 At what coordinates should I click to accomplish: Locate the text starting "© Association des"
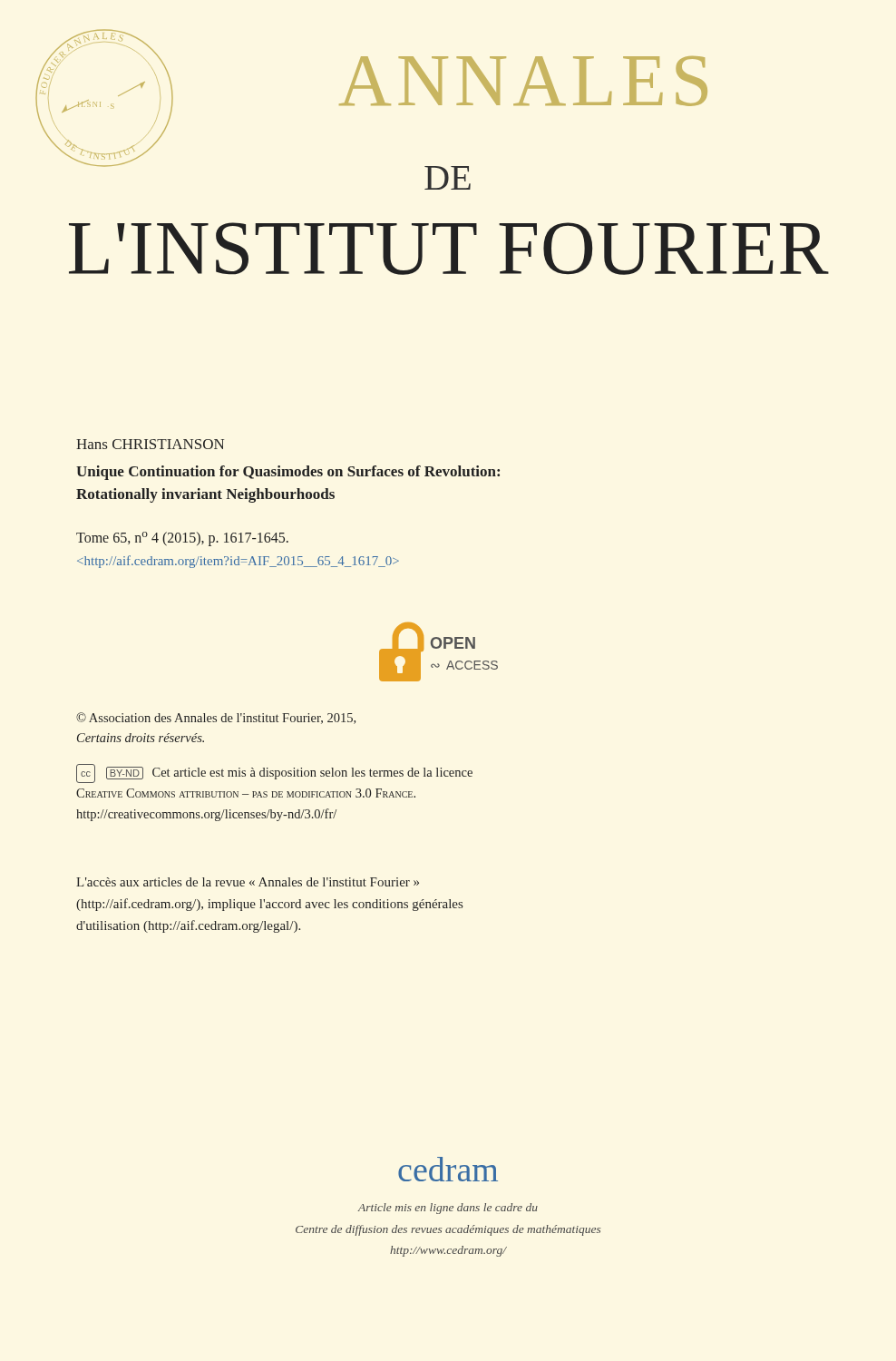pyautogui.click(x=216, y=728)
